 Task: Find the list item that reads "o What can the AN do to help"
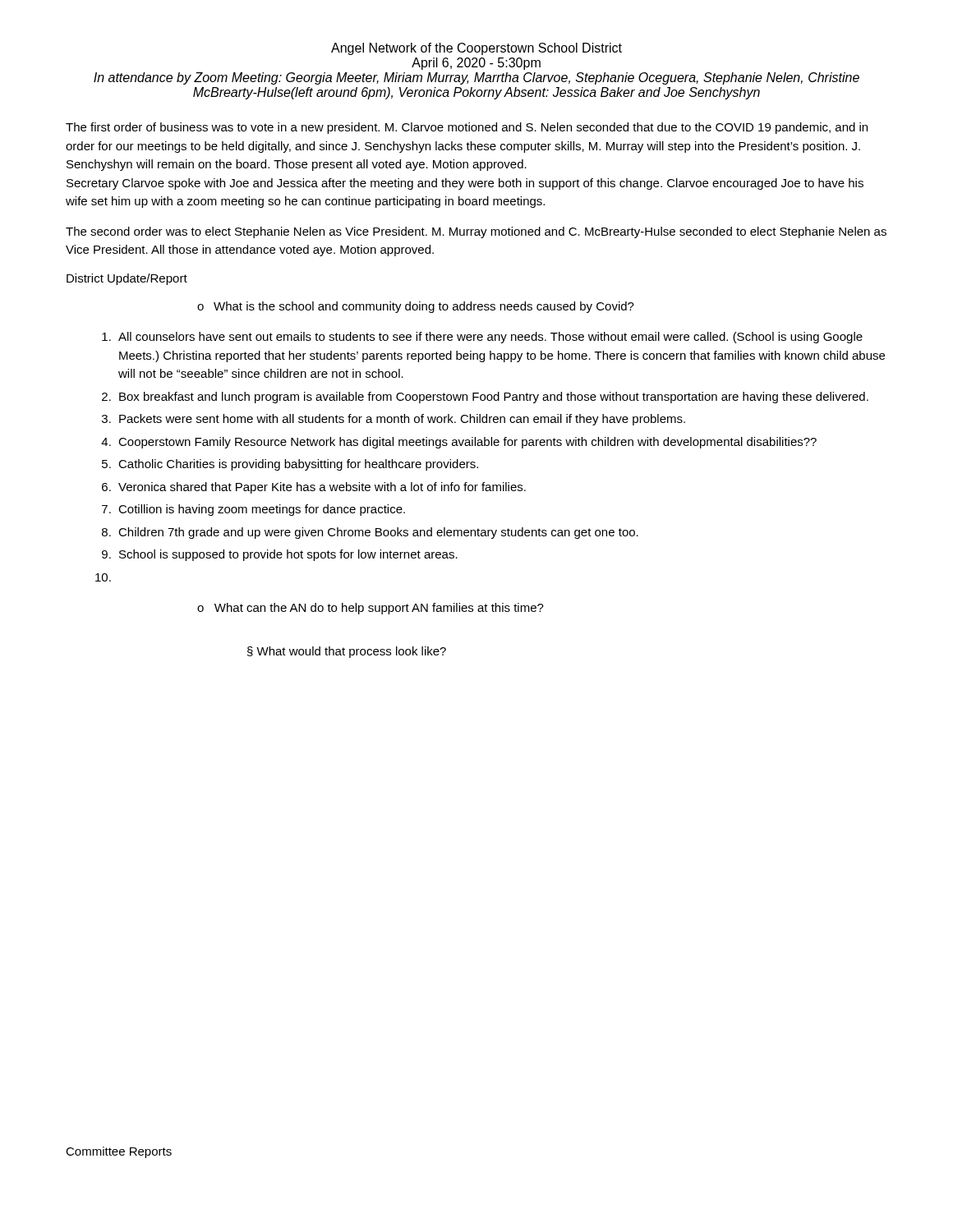[x=370, y=607]
